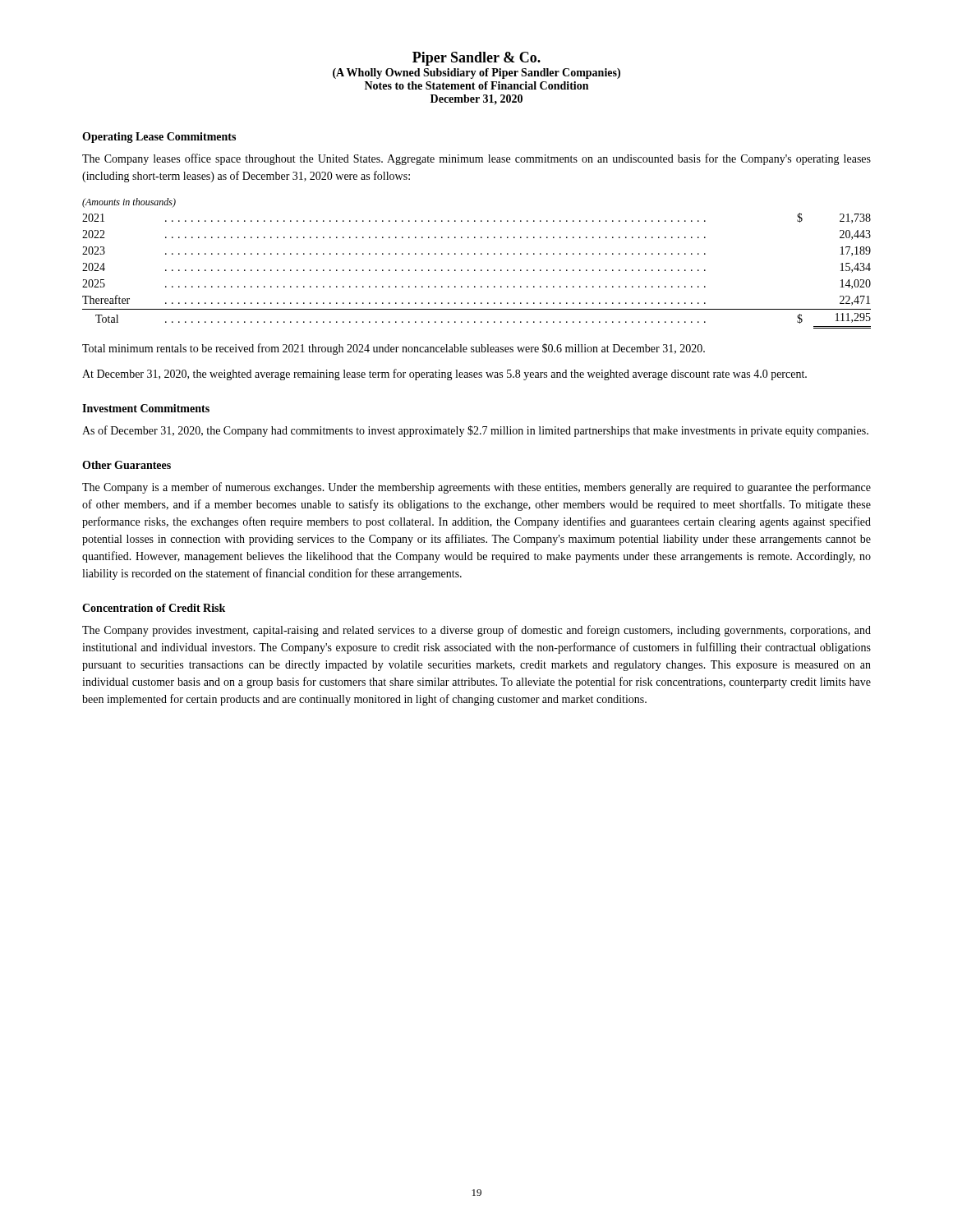Image resolution: width=953 pixels, height=1232 pixels.
Task: Where is the passage that starts "Total minimum rentals"?
Action: click(x=394, y=349)
